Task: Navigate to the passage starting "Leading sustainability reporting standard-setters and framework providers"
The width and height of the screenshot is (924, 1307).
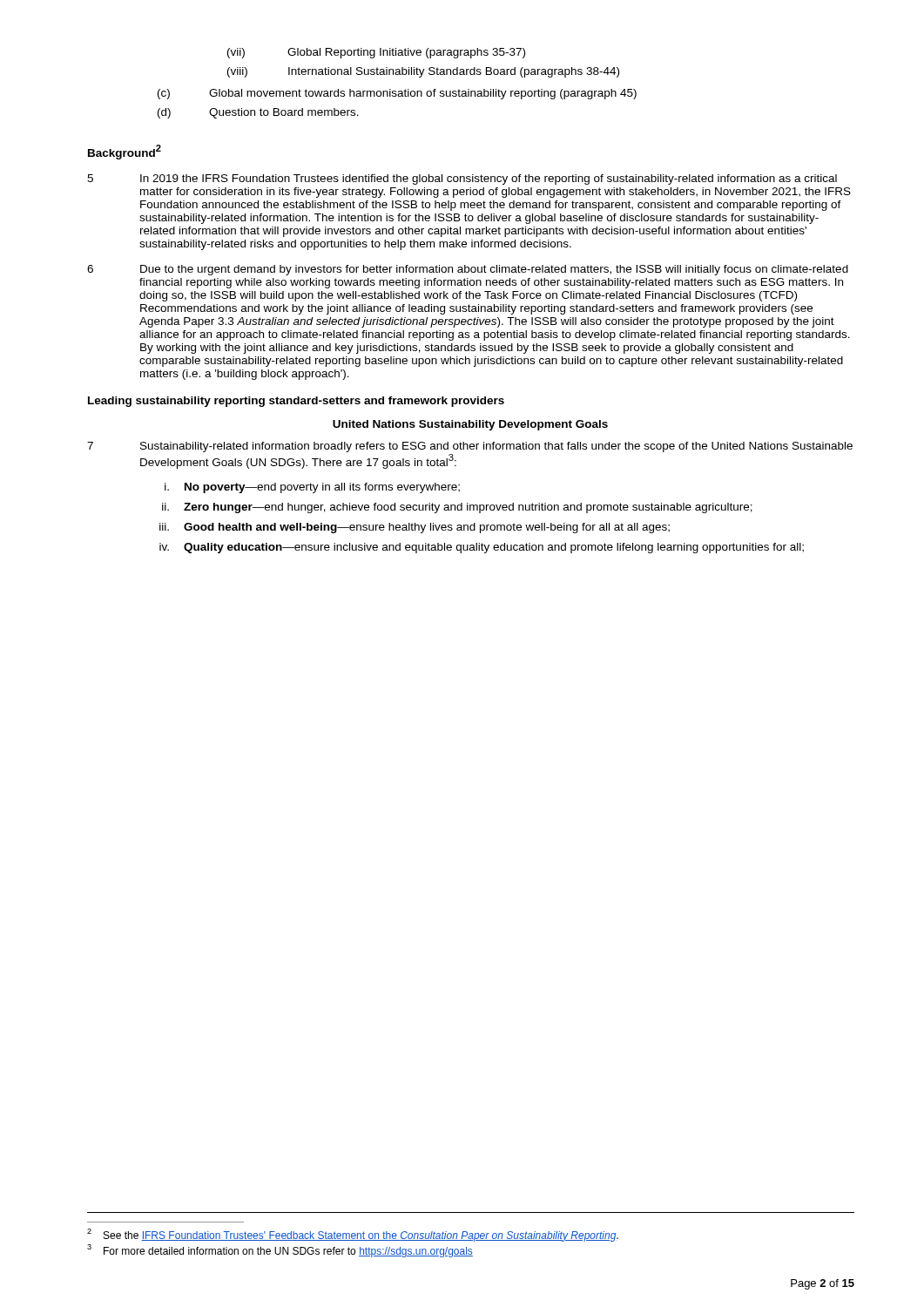Action: [x=296, y=400]
